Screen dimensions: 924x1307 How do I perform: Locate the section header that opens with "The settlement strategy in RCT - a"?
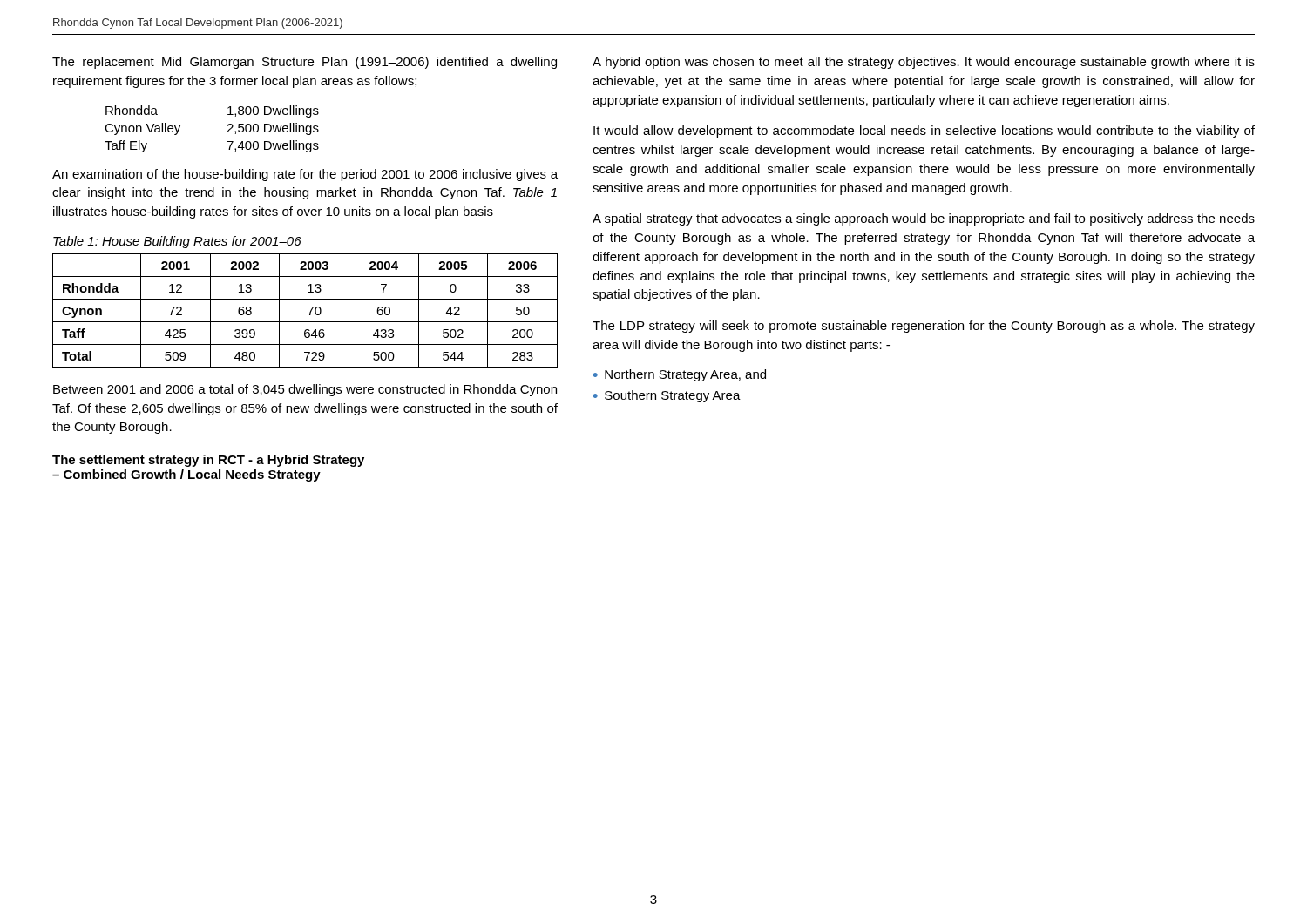pos(305,467)
